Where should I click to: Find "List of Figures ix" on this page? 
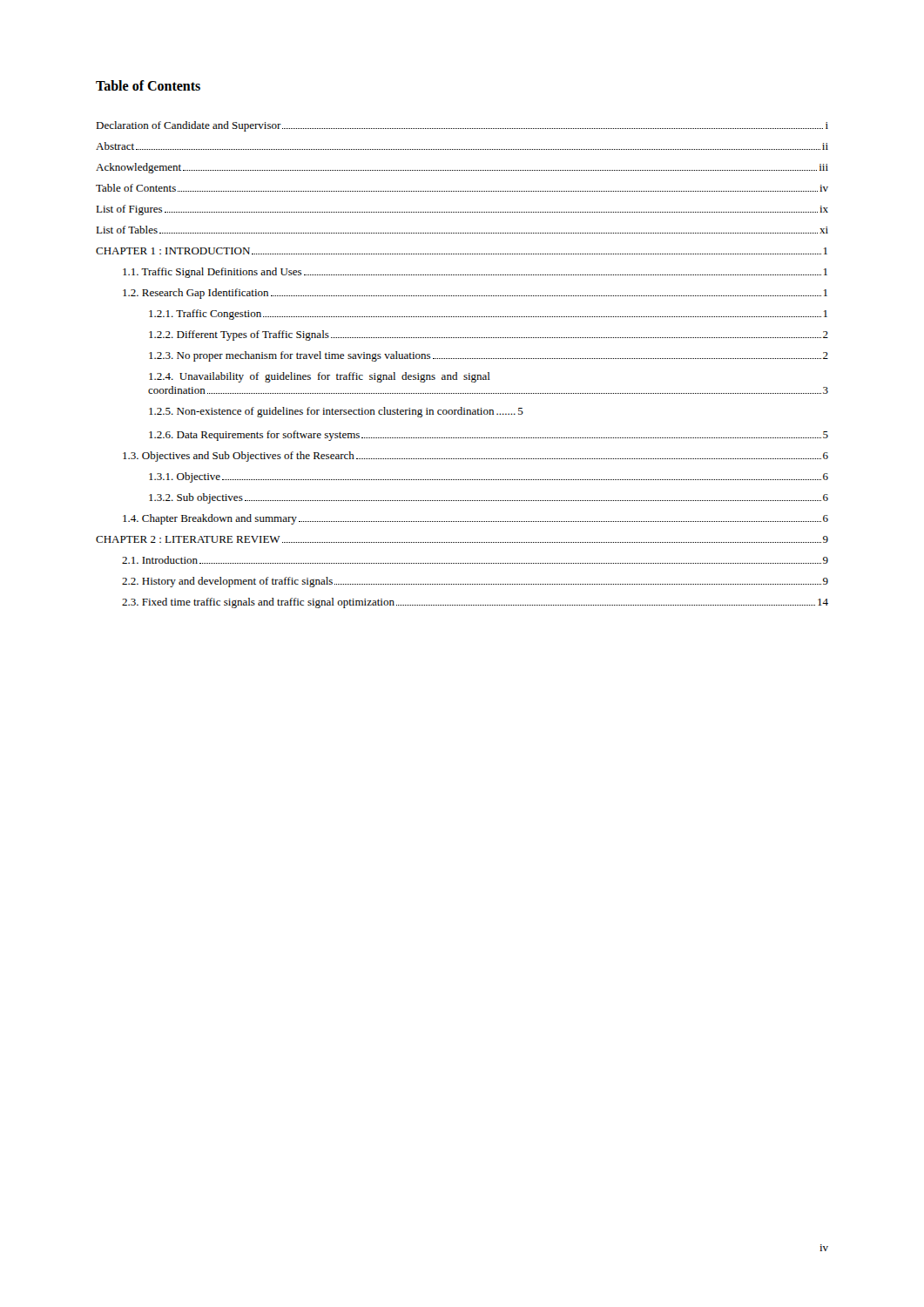462,209
